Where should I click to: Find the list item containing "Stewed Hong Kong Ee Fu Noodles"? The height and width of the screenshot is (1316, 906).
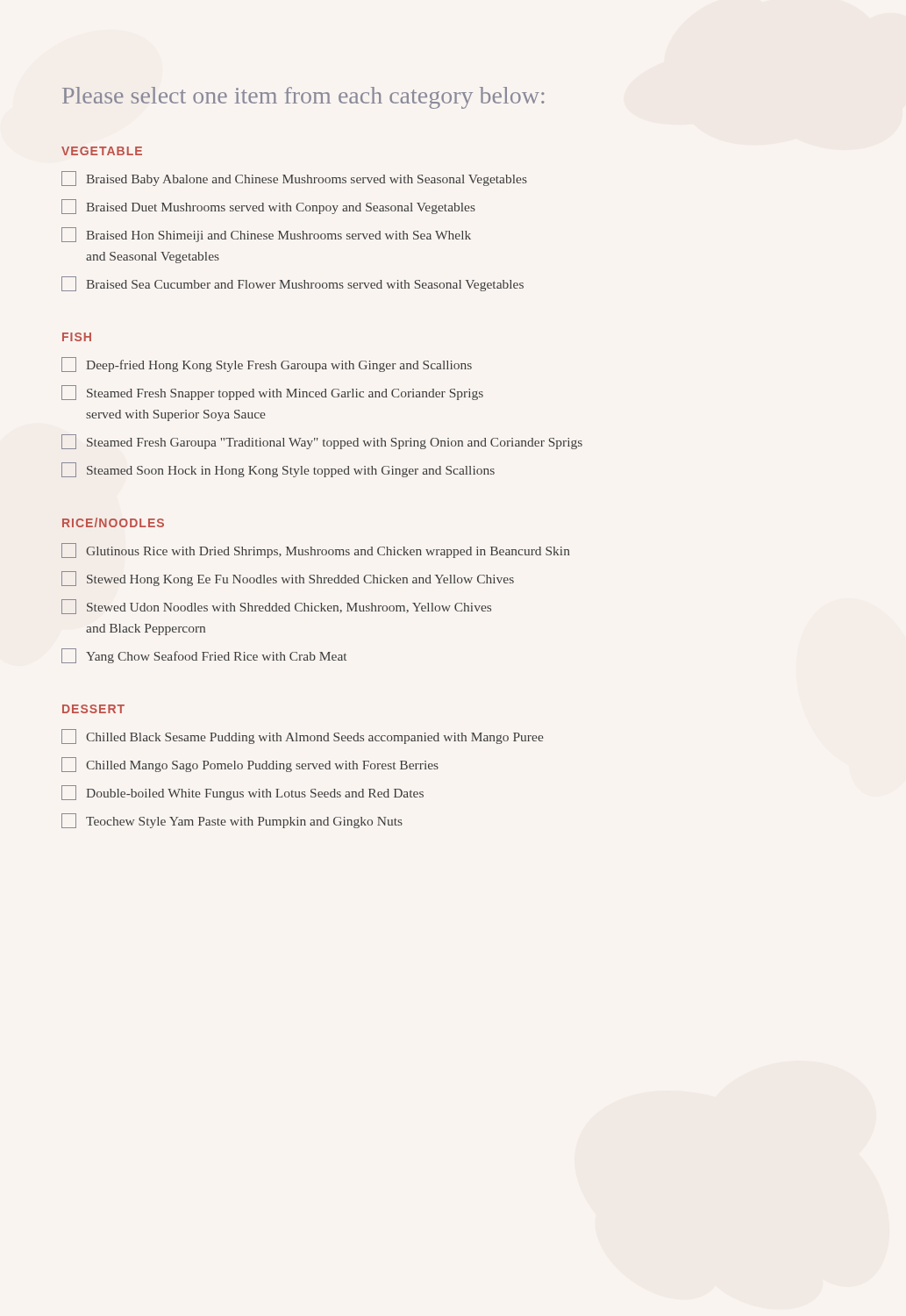457,579
